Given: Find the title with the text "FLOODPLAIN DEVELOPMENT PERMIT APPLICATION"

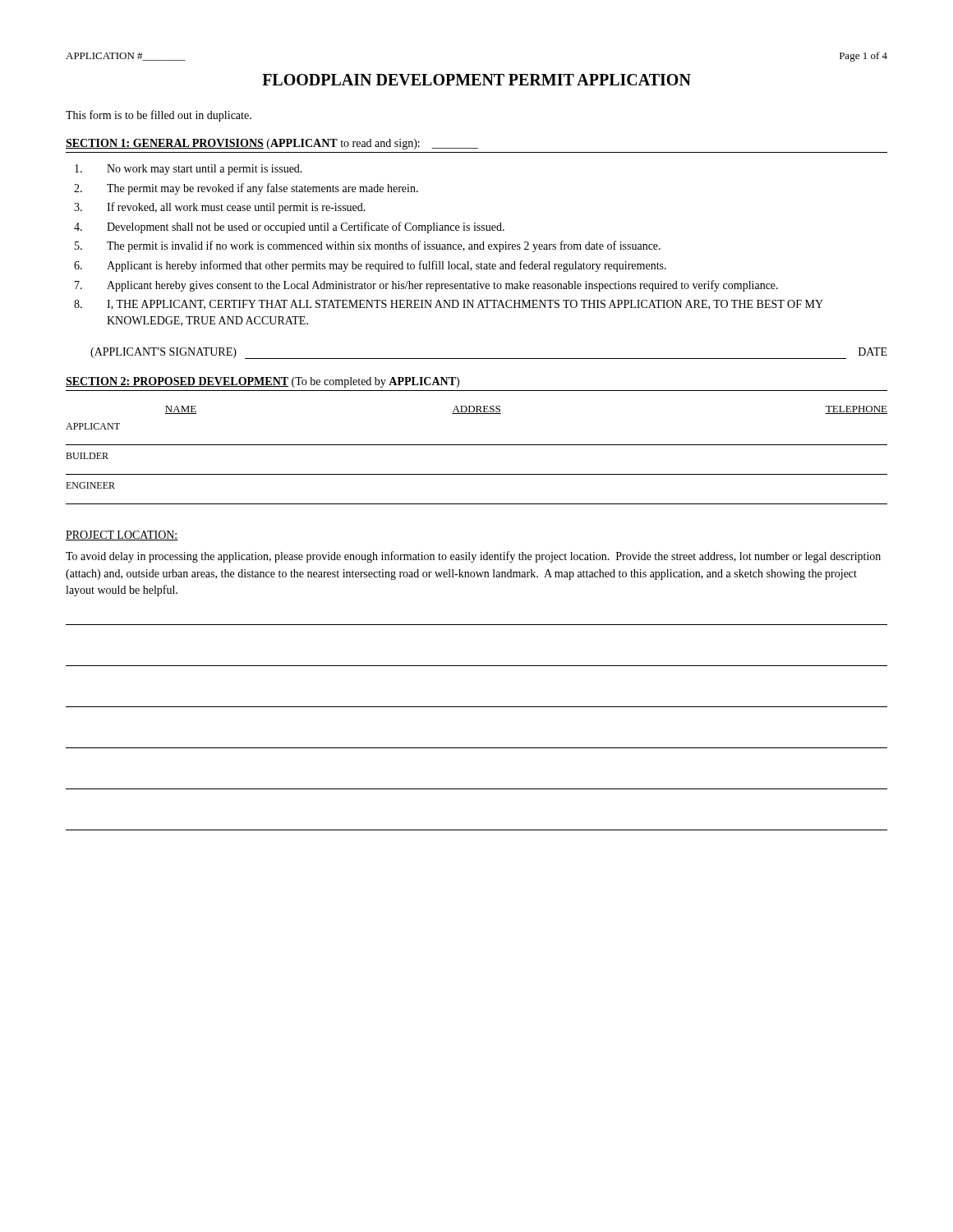Looking at the screenshot, I should [x=476, y=80].
